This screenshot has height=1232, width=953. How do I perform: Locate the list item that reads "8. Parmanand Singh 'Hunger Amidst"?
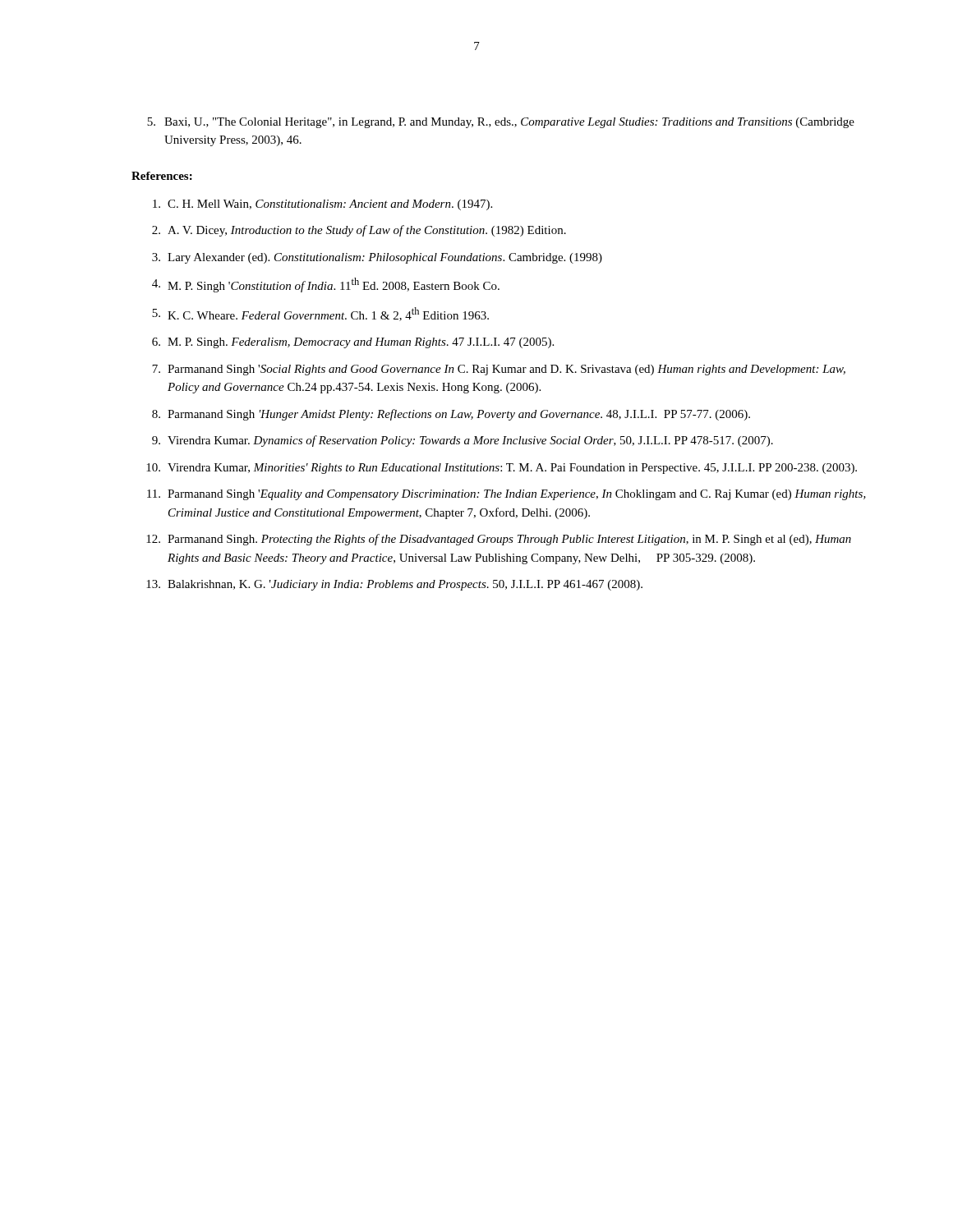click(x=501, y=414)
